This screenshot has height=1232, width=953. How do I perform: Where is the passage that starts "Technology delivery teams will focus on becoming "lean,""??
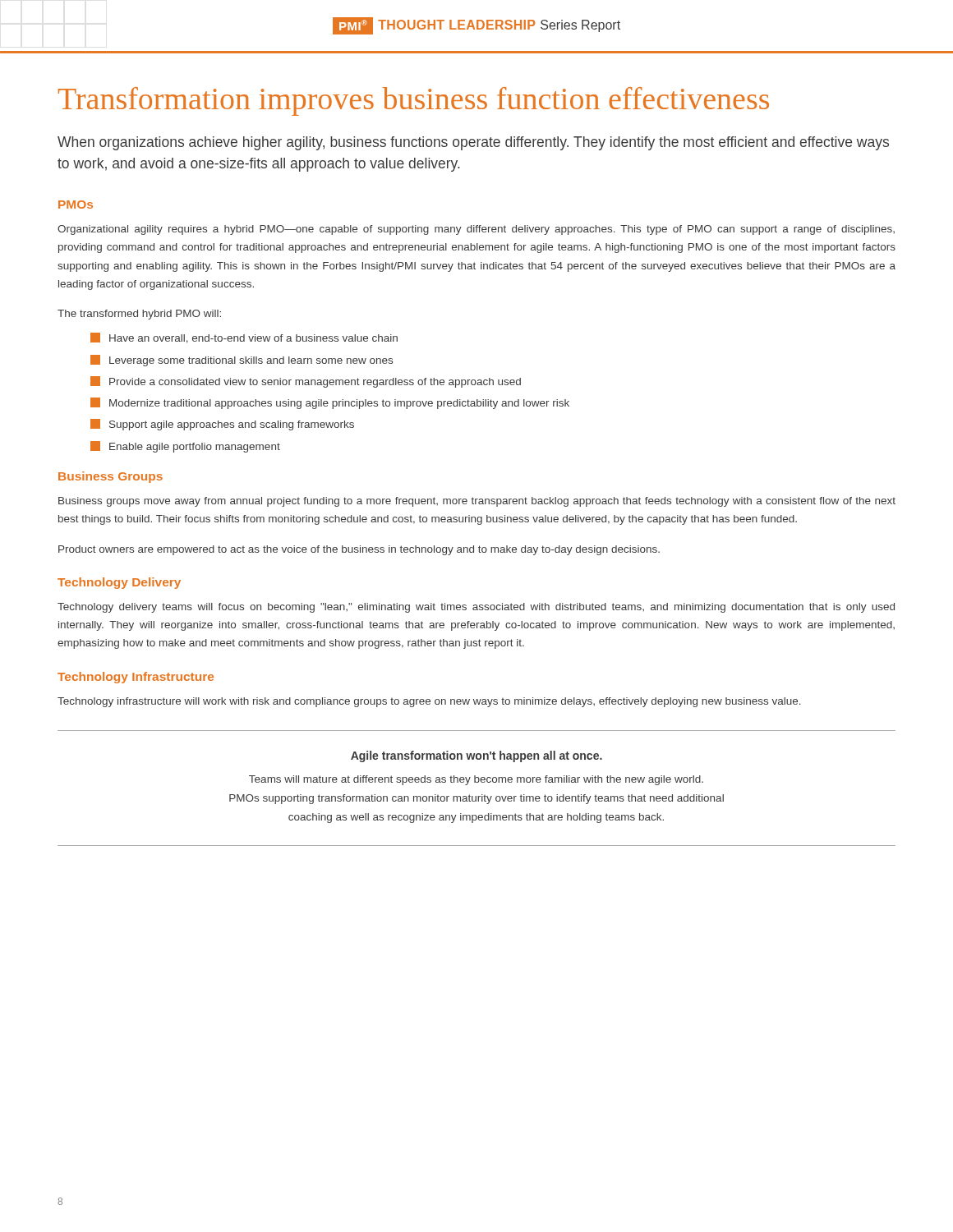476,625
